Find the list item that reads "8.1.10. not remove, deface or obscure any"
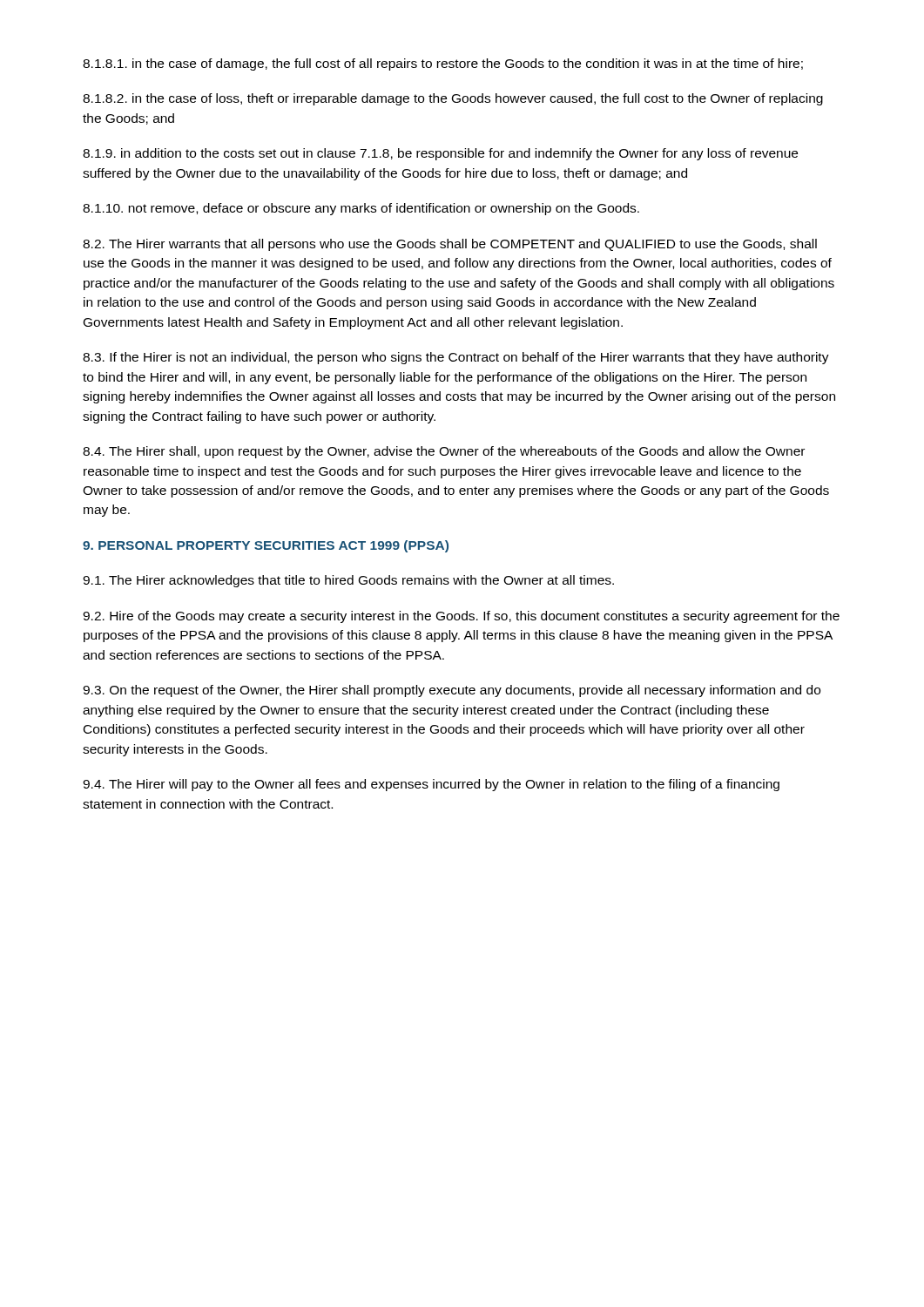Viewport: 924px width, 1307px height. click(361, 208)
